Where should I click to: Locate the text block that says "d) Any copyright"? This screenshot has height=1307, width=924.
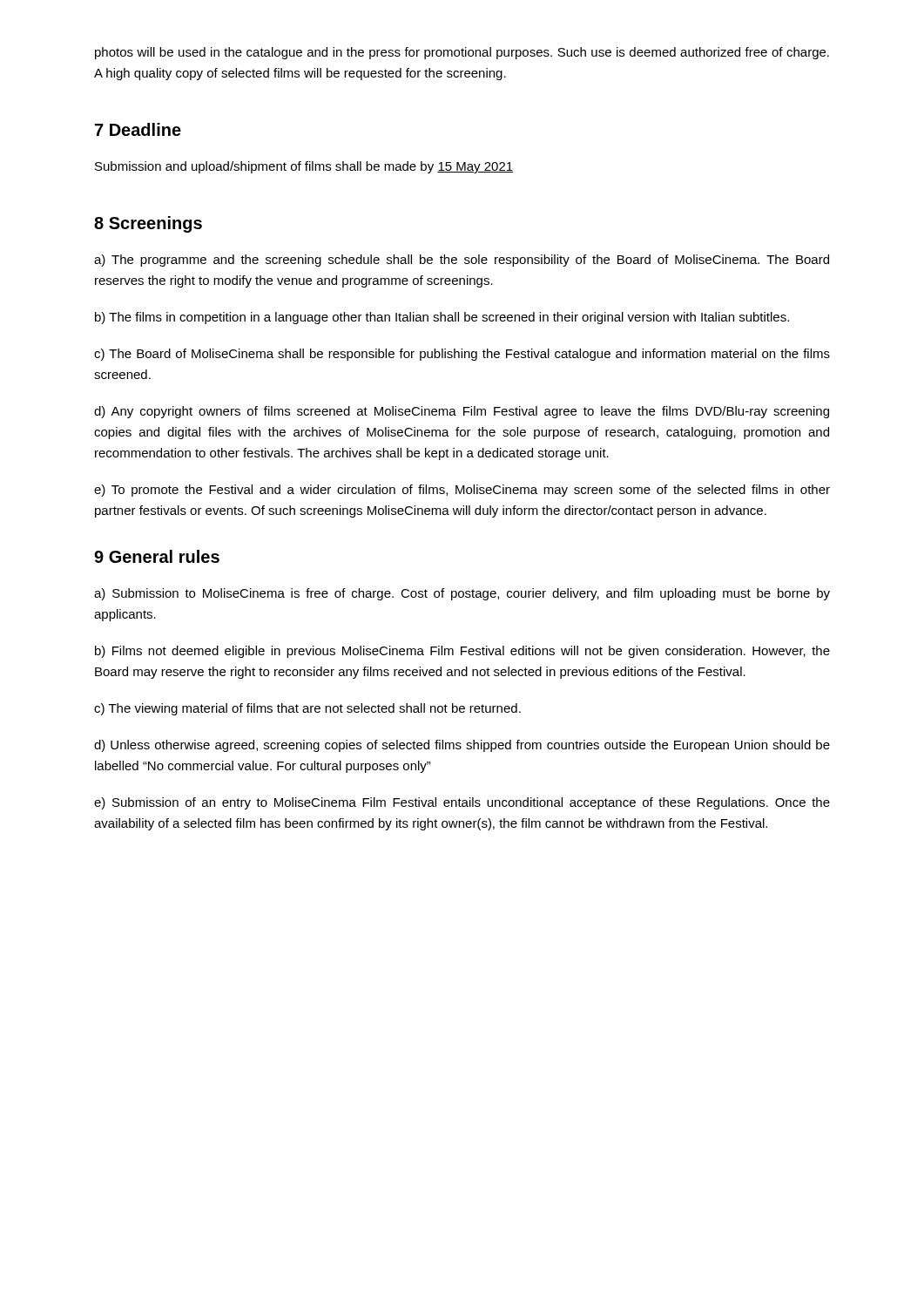point(462,432)
